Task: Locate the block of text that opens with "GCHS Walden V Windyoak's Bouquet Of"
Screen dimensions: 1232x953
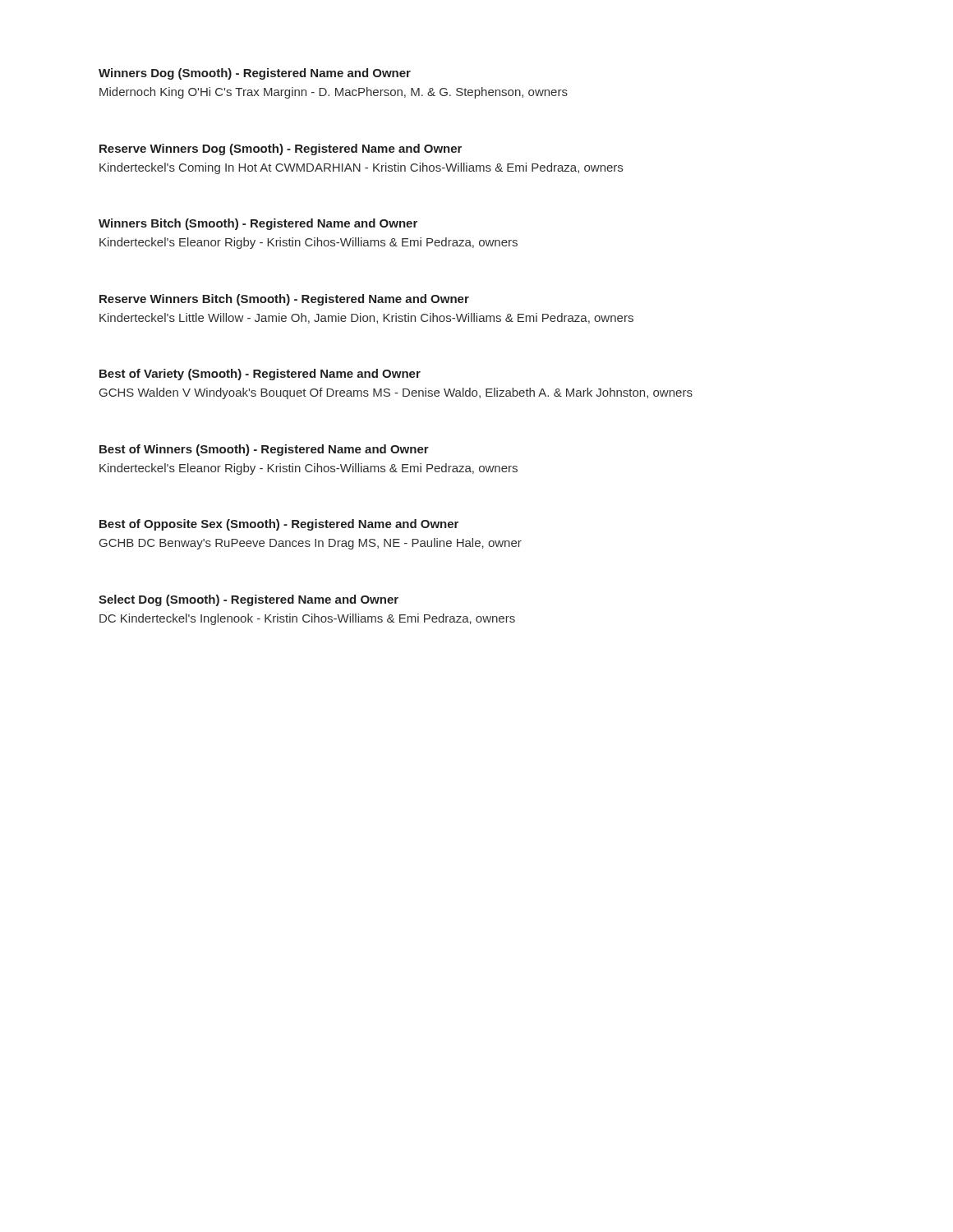Action: point(395,392)
